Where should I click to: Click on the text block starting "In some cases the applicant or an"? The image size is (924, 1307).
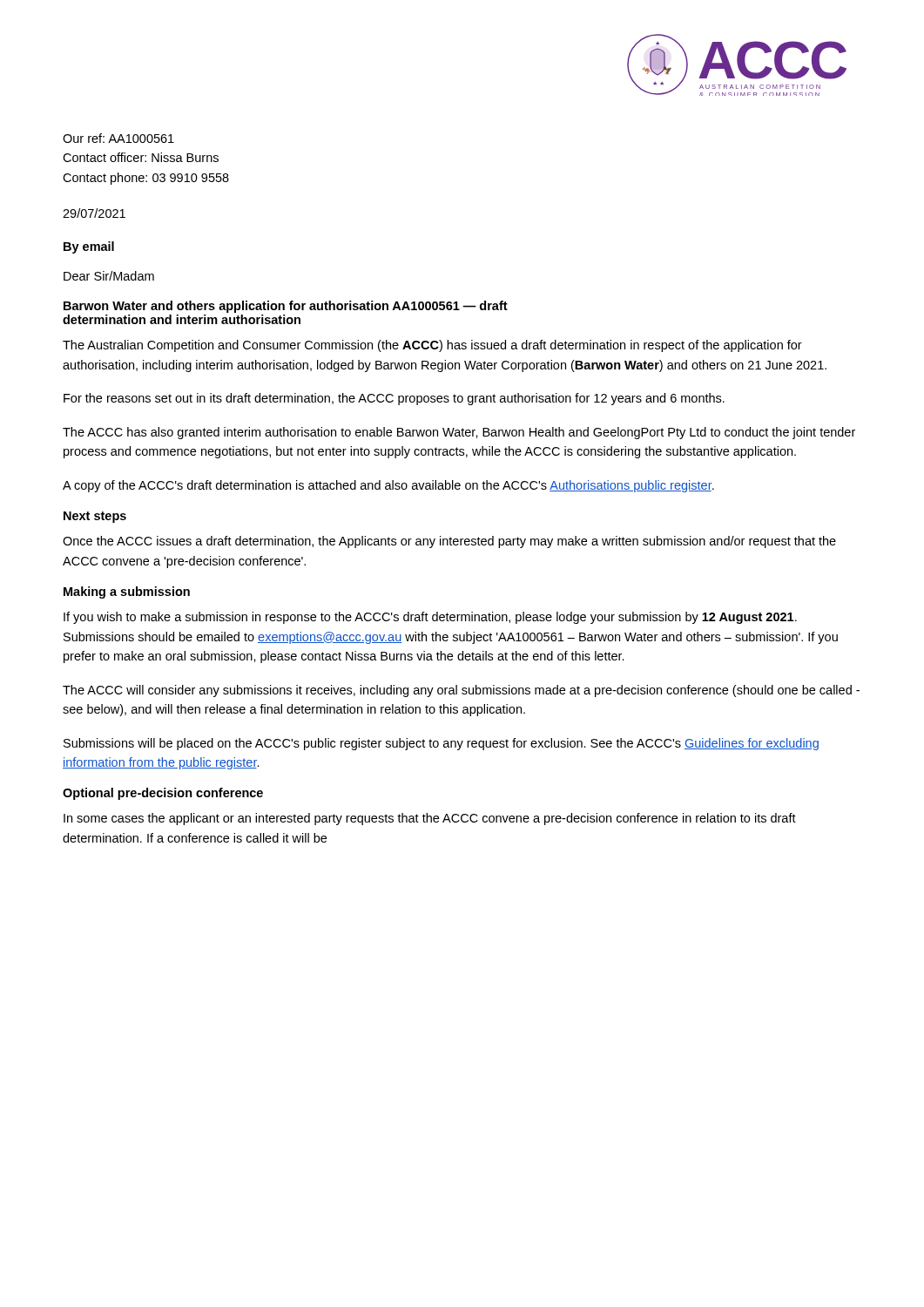pyautogui.click(x=429, y=828)
